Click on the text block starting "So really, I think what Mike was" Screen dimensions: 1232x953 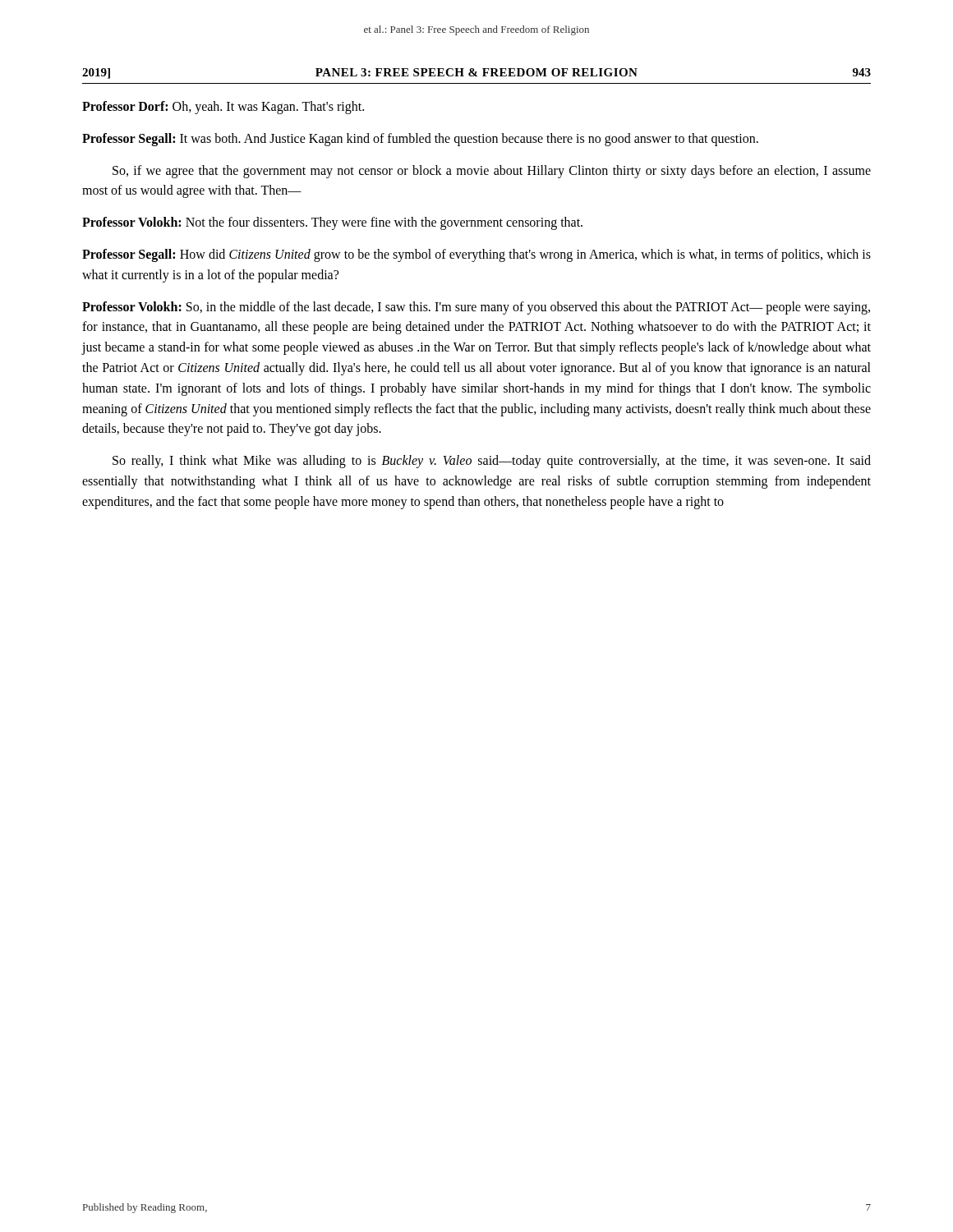pos(476,481)
